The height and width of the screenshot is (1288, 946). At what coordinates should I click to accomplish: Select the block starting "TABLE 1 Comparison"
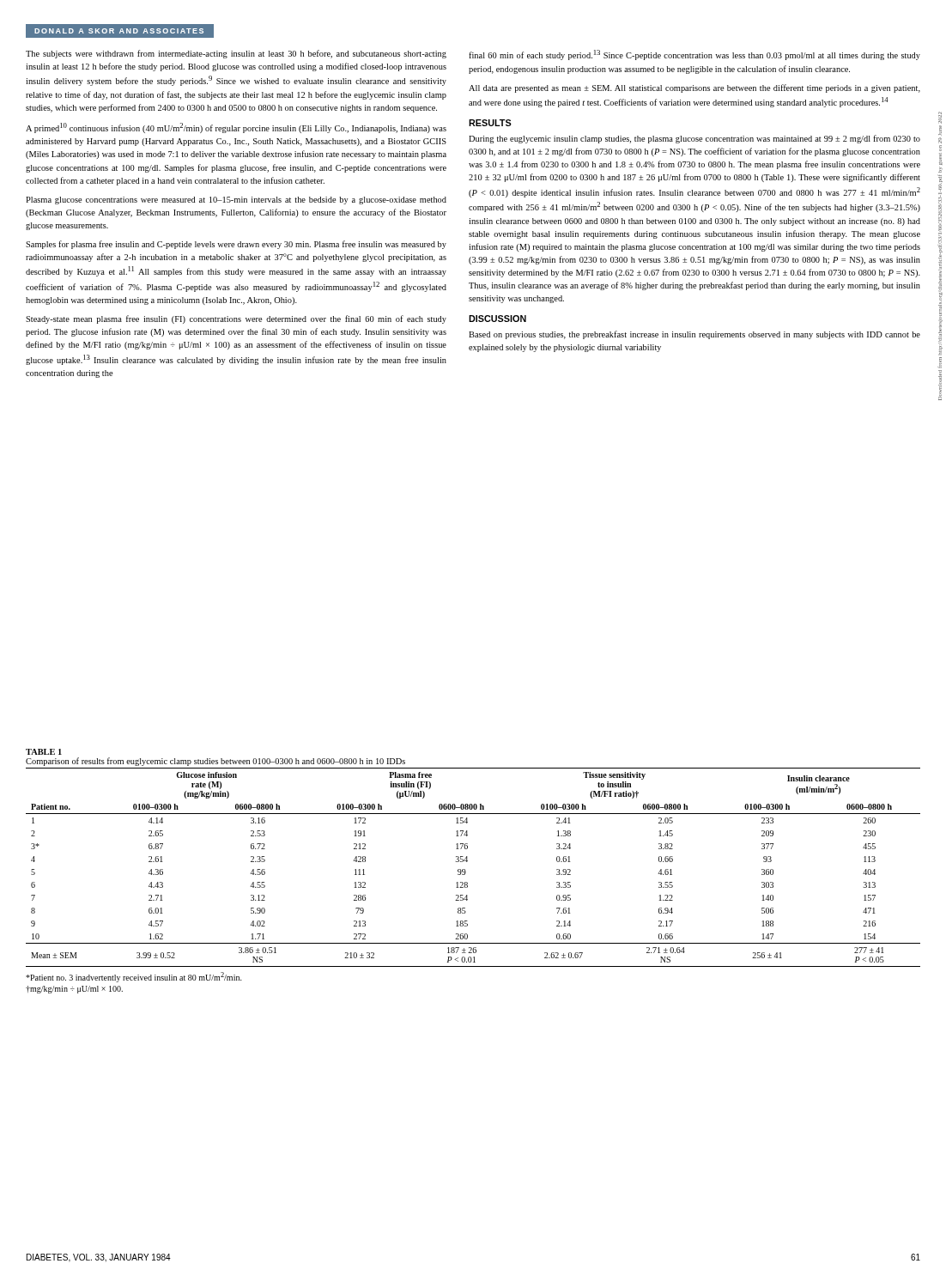coord(216,757)
